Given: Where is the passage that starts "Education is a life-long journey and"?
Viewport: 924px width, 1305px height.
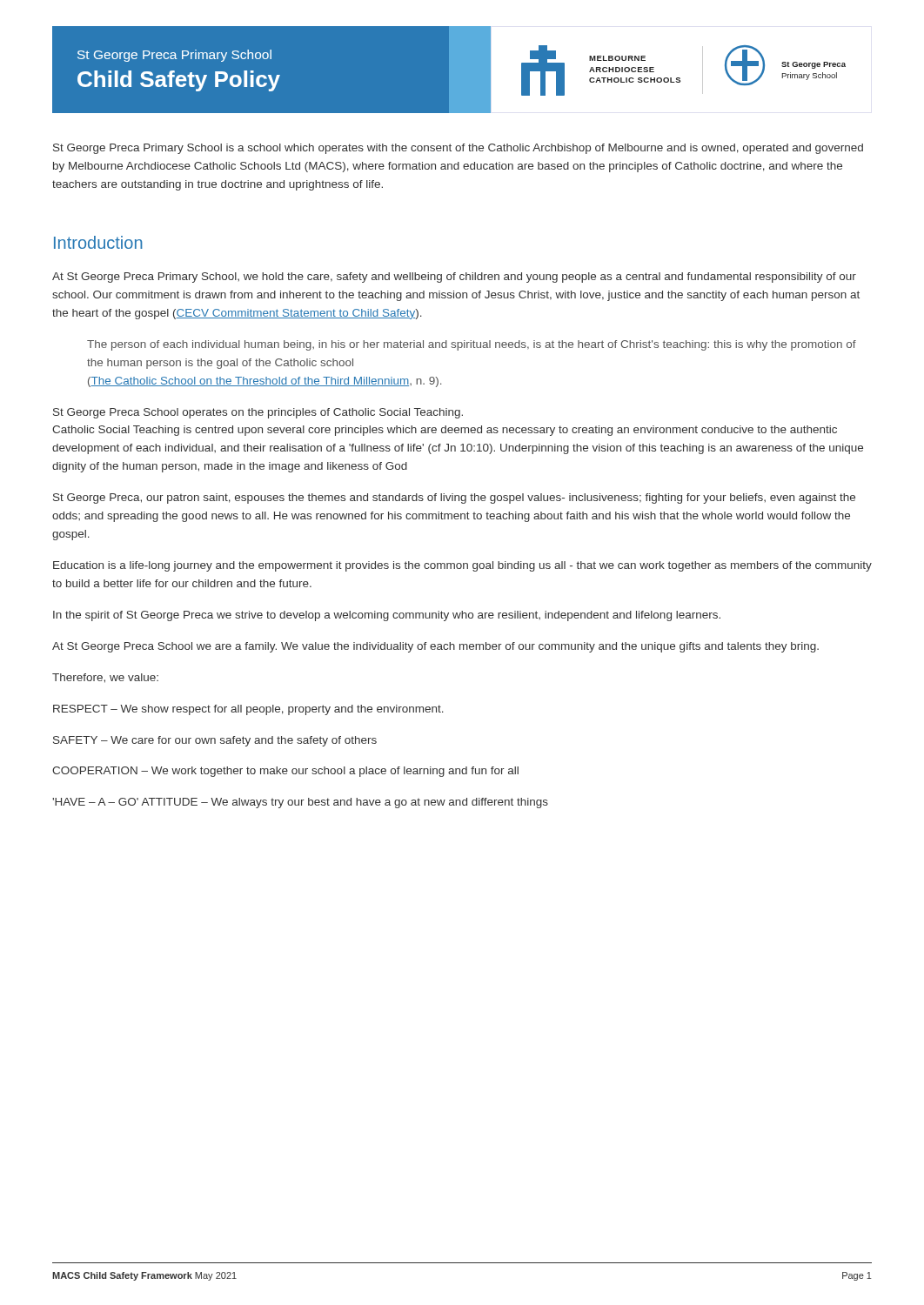Looking at the screenshot, I should point(462,575).
